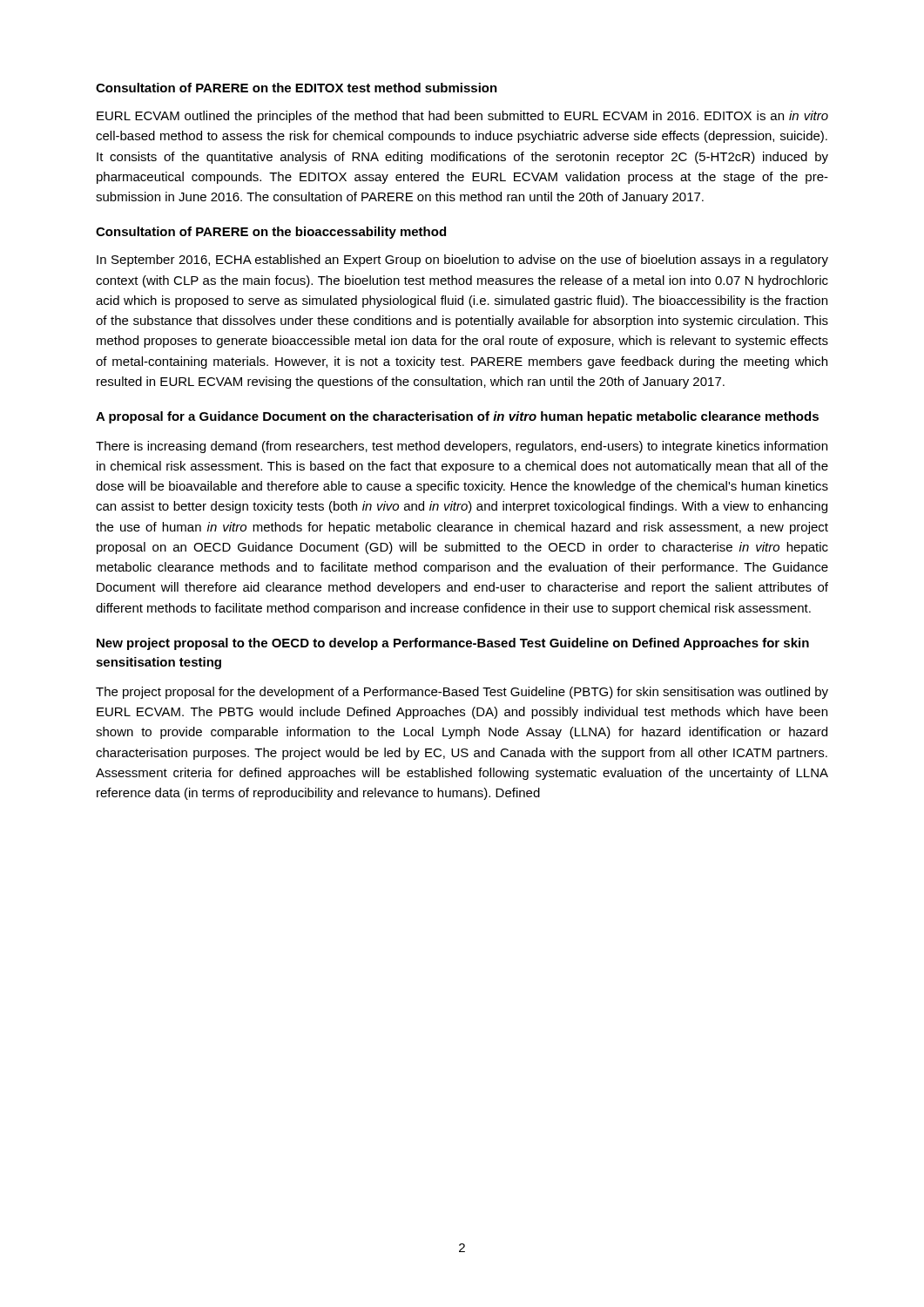This screenshot has height=1307, width=924.
Task: Navigate to the text starting "There is increasing"
Action: click(462, 526)
